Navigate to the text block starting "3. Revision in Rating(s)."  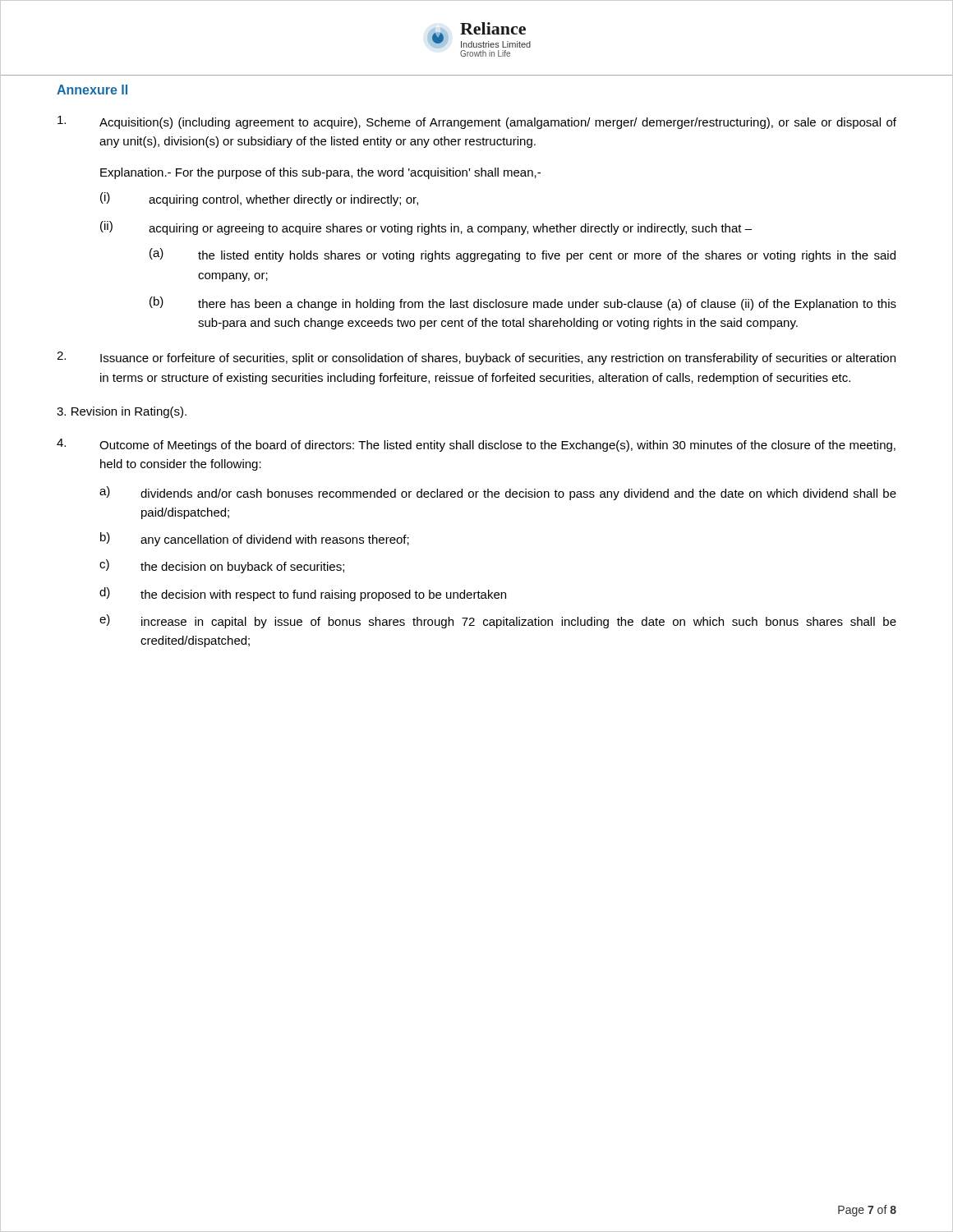coord(122,411)
